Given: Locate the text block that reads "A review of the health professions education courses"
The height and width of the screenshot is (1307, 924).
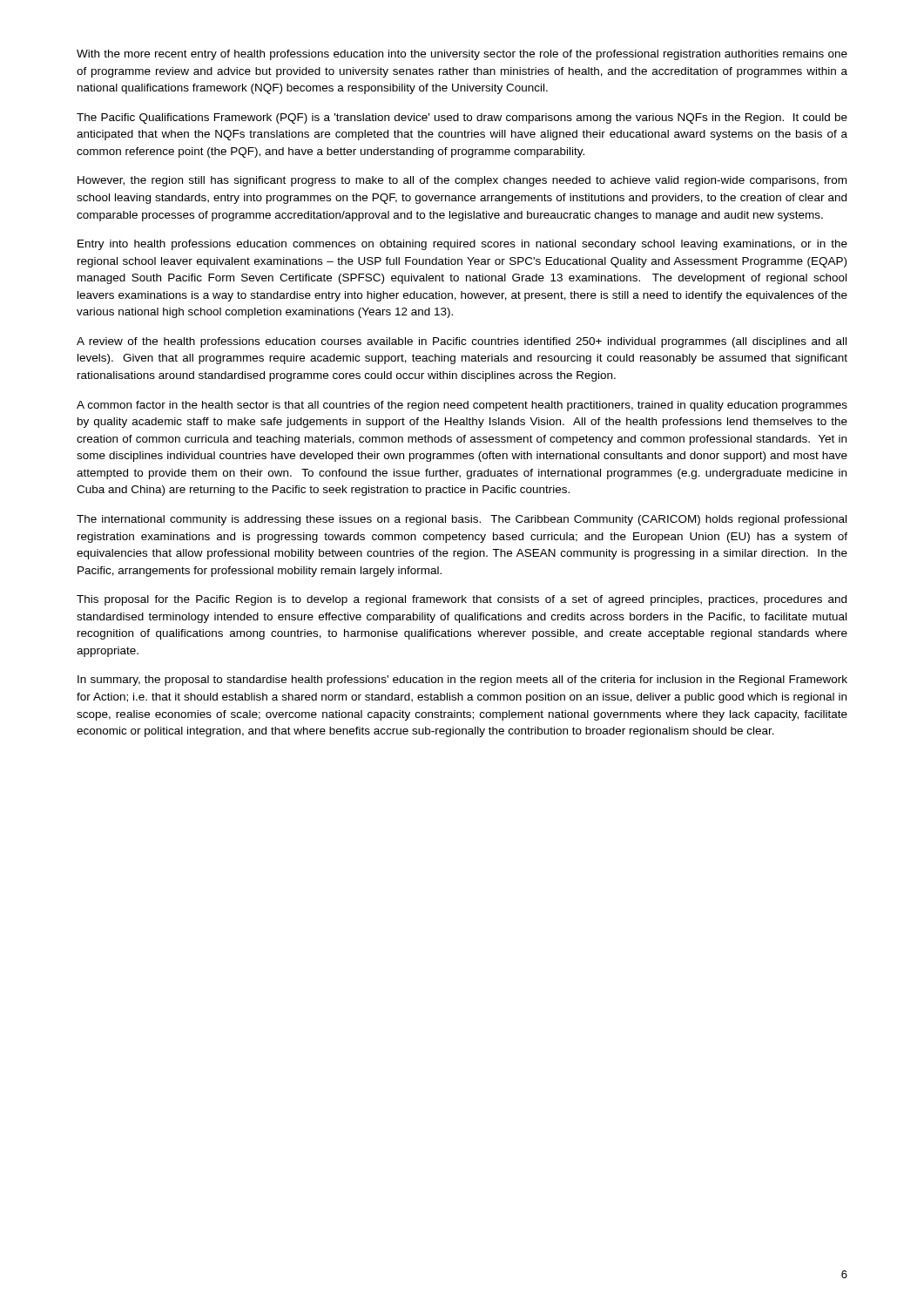Looking at the screenshot, I should [462, 358].
